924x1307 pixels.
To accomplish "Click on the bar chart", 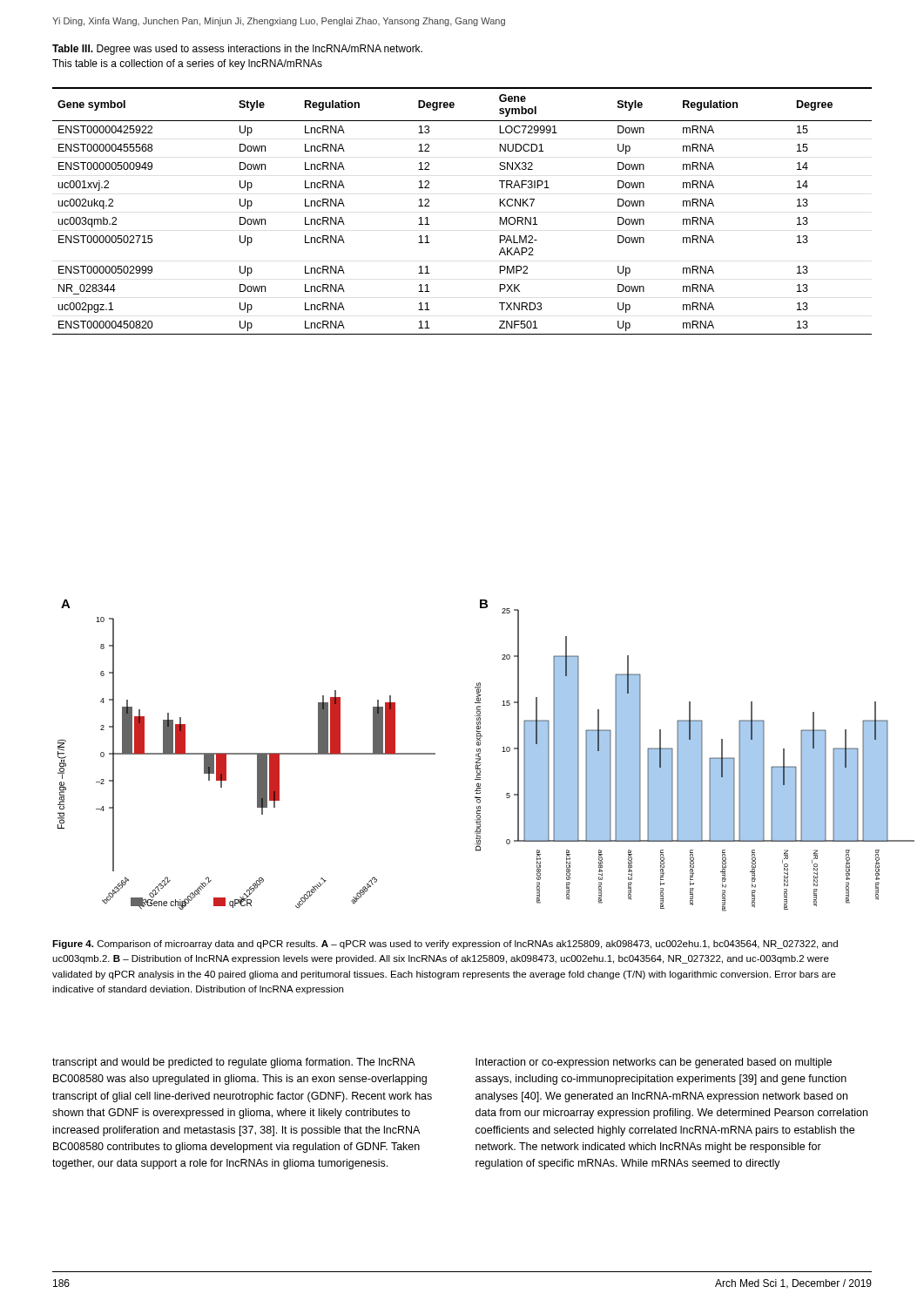I will (671, 758).
